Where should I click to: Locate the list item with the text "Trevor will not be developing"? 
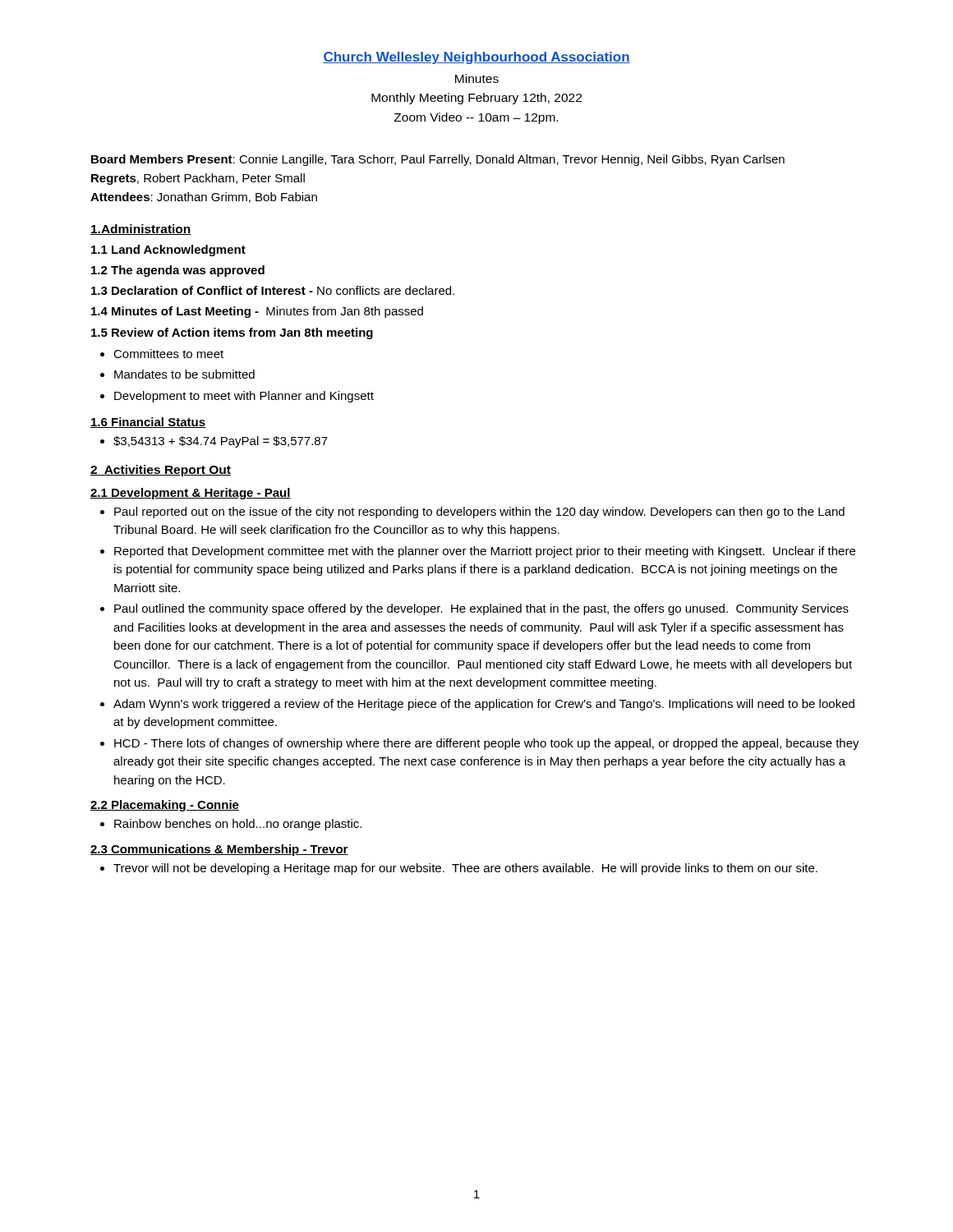pos(466,868)
